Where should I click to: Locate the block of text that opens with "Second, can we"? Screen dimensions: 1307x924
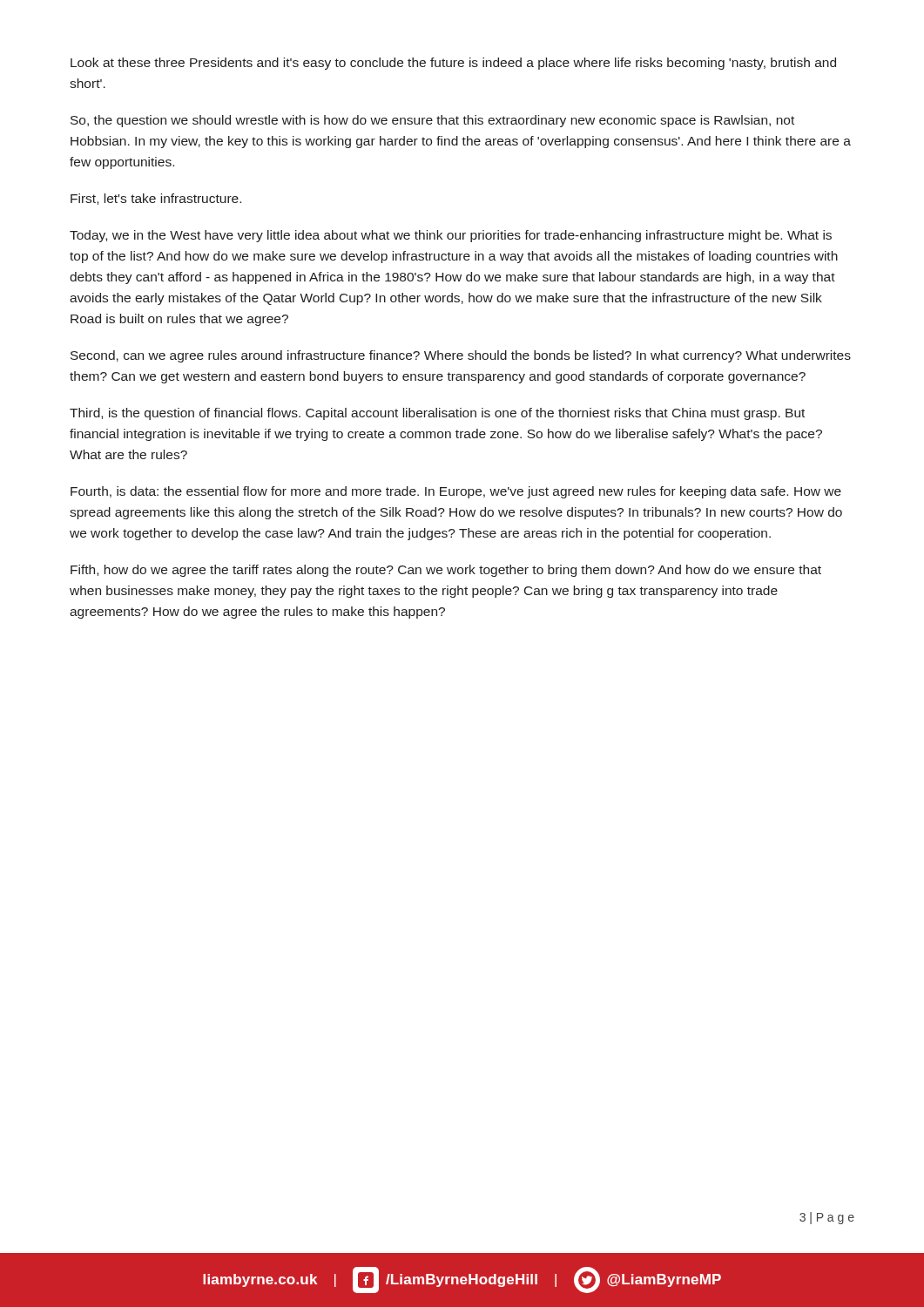pos(460,366)
